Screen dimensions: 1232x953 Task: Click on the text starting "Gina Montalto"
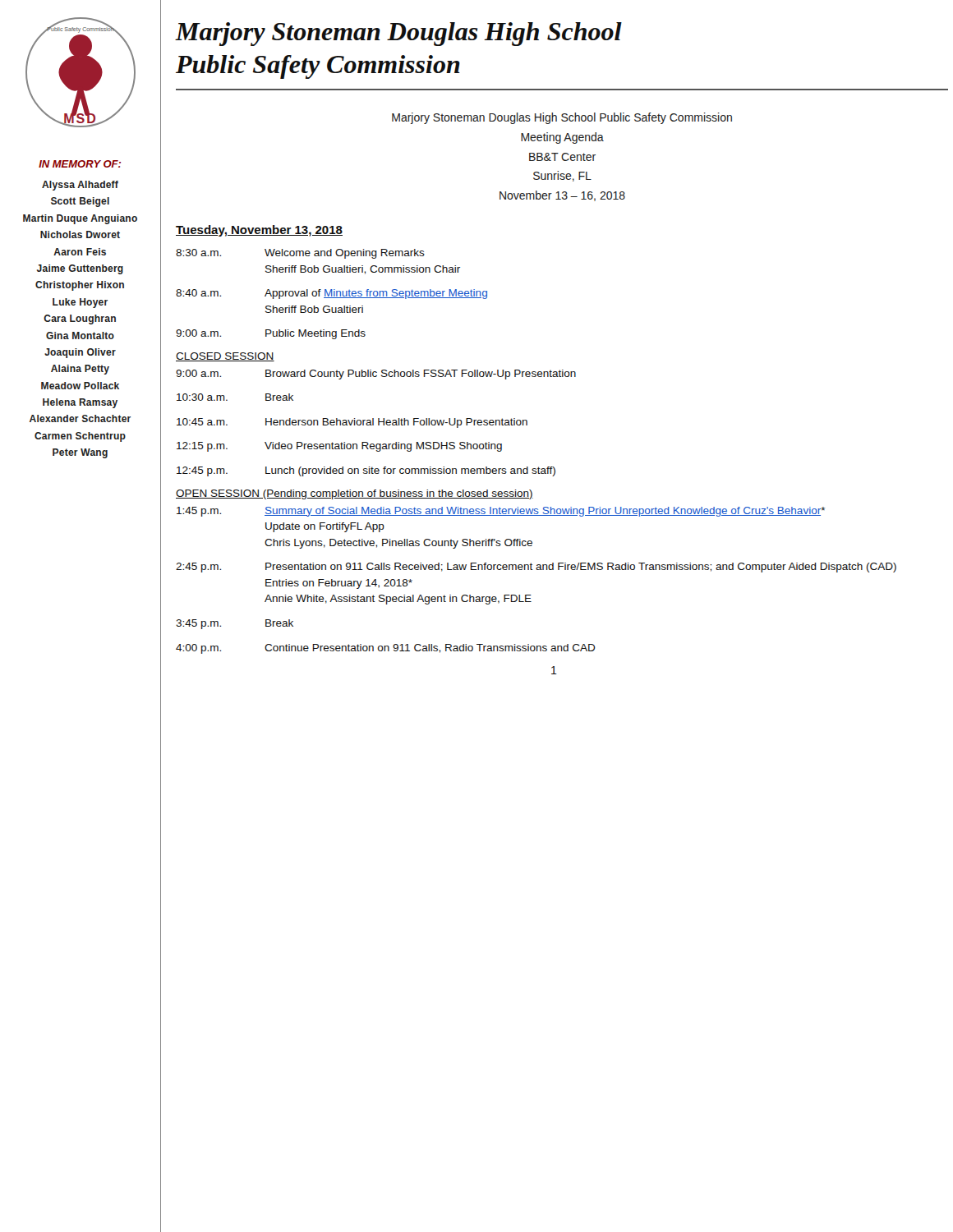tap(80, 336)
